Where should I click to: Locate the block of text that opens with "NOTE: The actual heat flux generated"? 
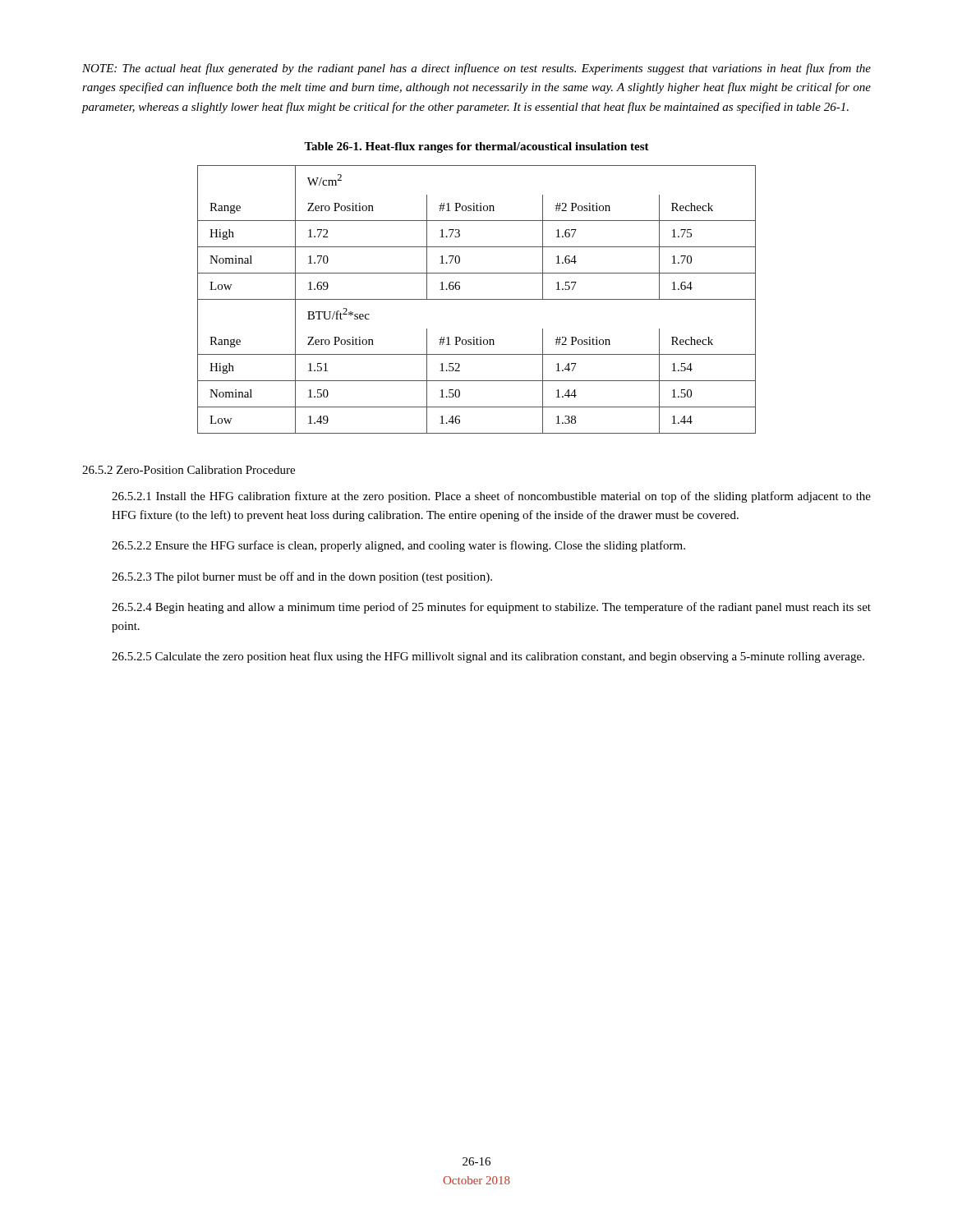(x=476, y=87)
